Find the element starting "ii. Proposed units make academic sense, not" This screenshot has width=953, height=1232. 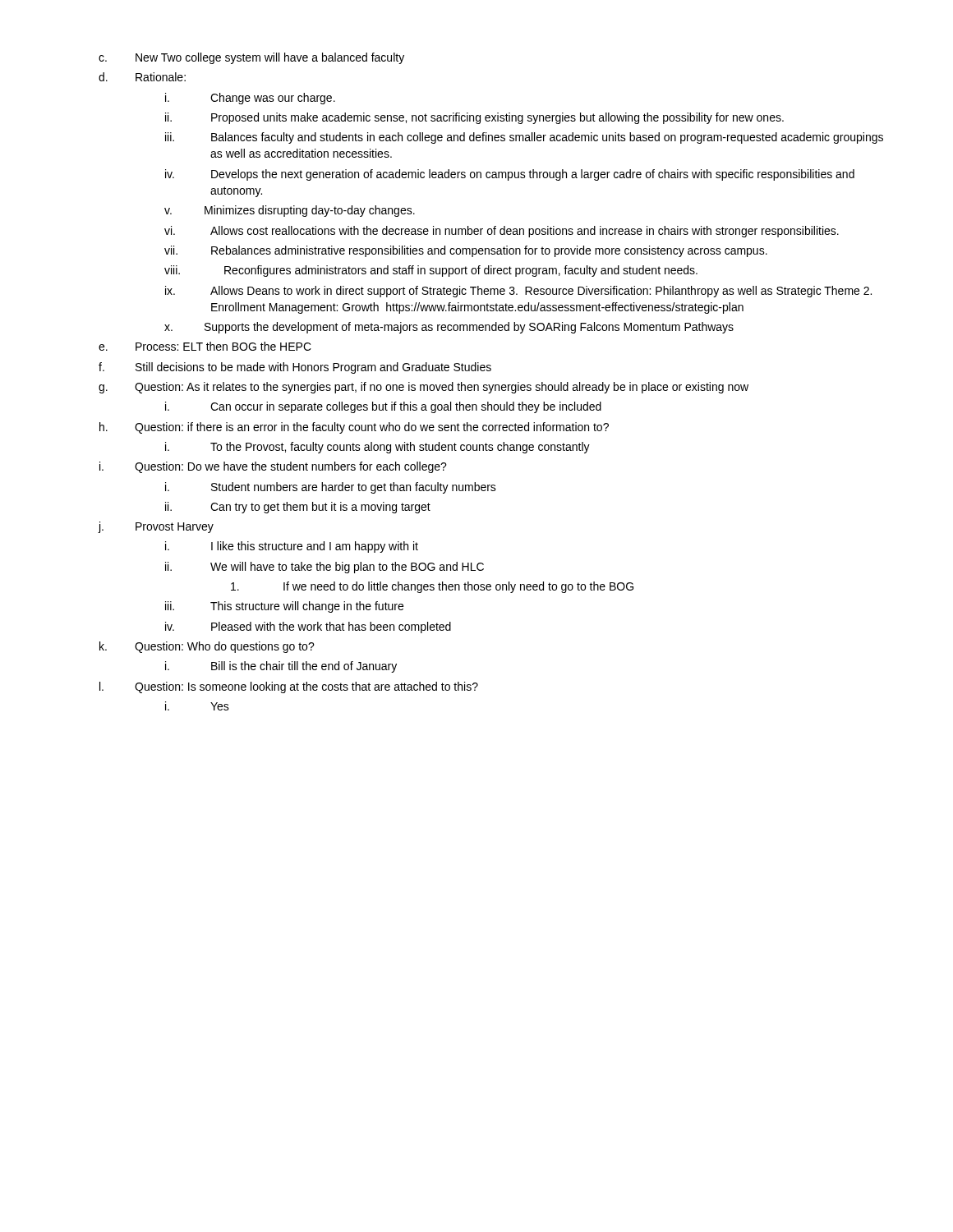tap(474, 117)
